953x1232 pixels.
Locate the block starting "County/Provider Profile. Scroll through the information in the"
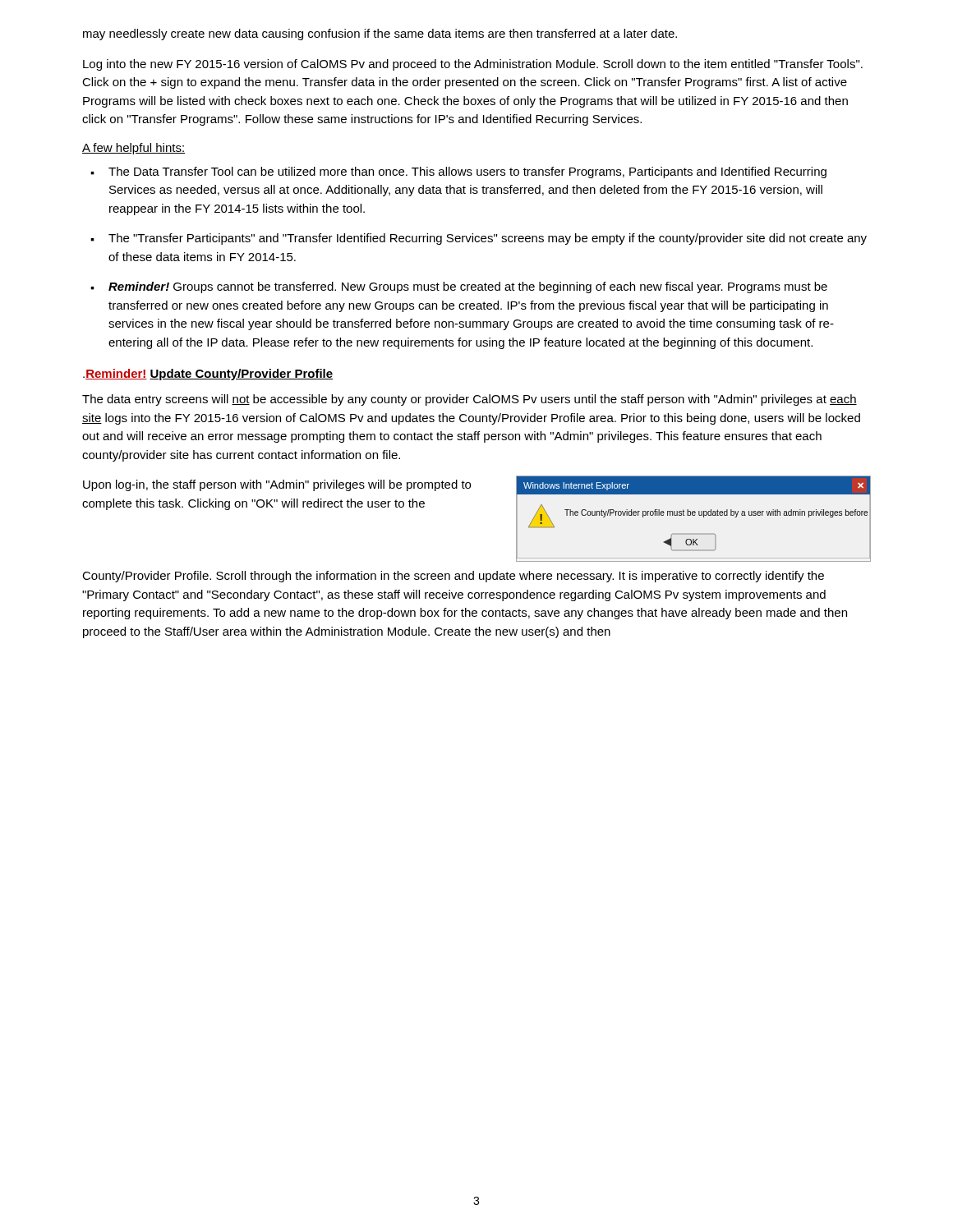[x=465, y=603]
